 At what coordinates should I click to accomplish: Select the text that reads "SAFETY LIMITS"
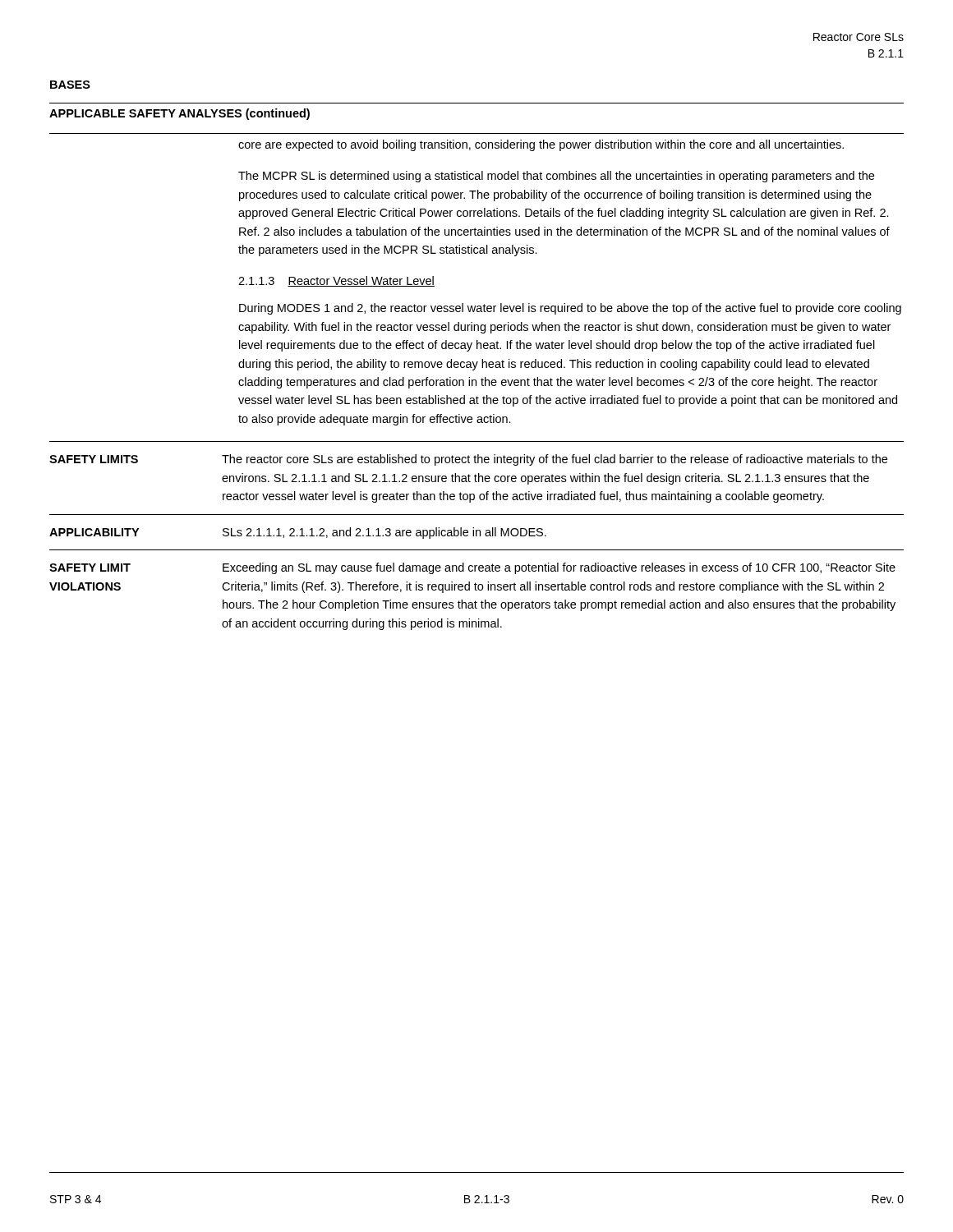(94, 459)
